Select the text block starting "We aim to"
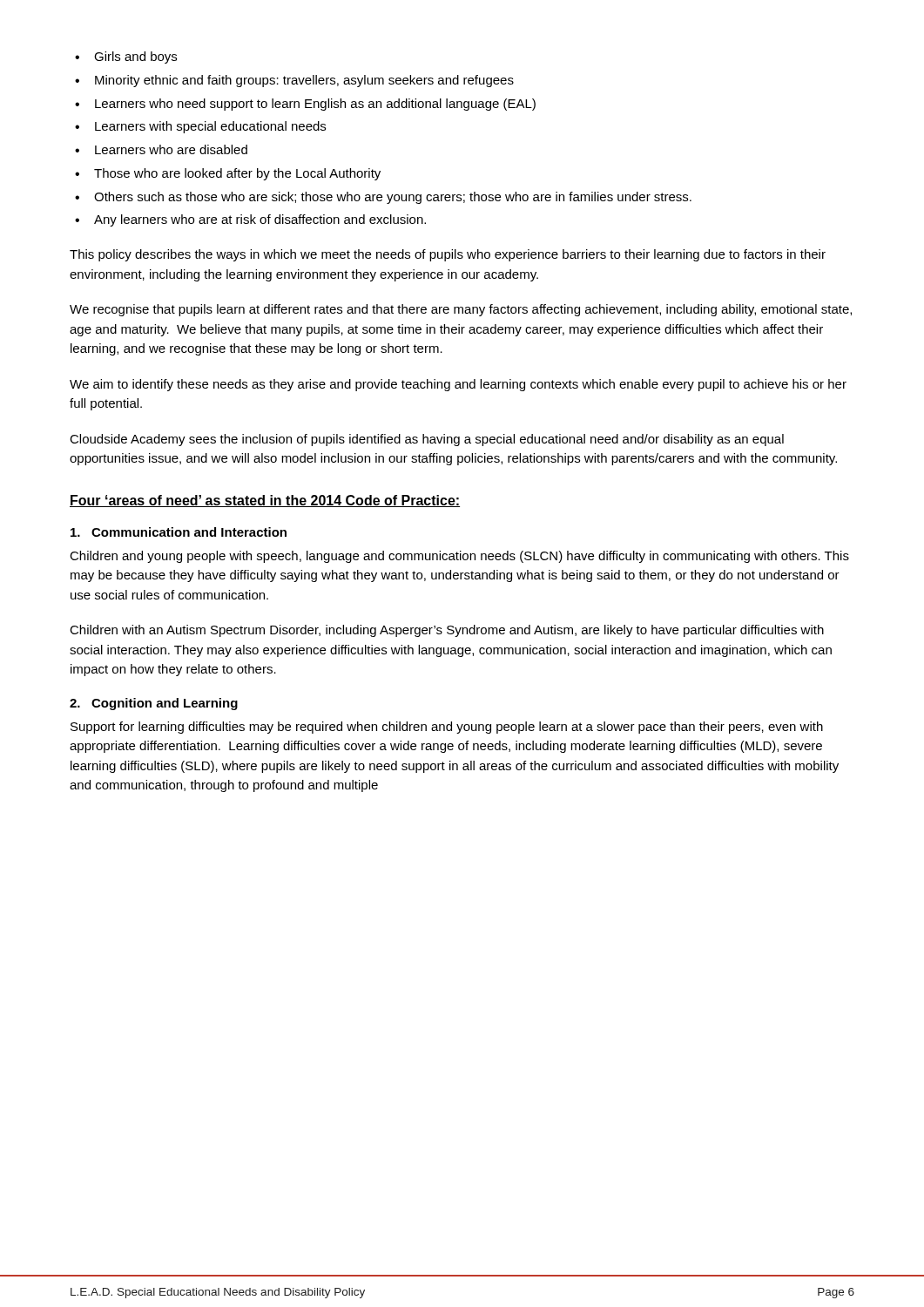The width and height of the screenshot is (924, 1307). pyautogui.click(x=458, y=393)
